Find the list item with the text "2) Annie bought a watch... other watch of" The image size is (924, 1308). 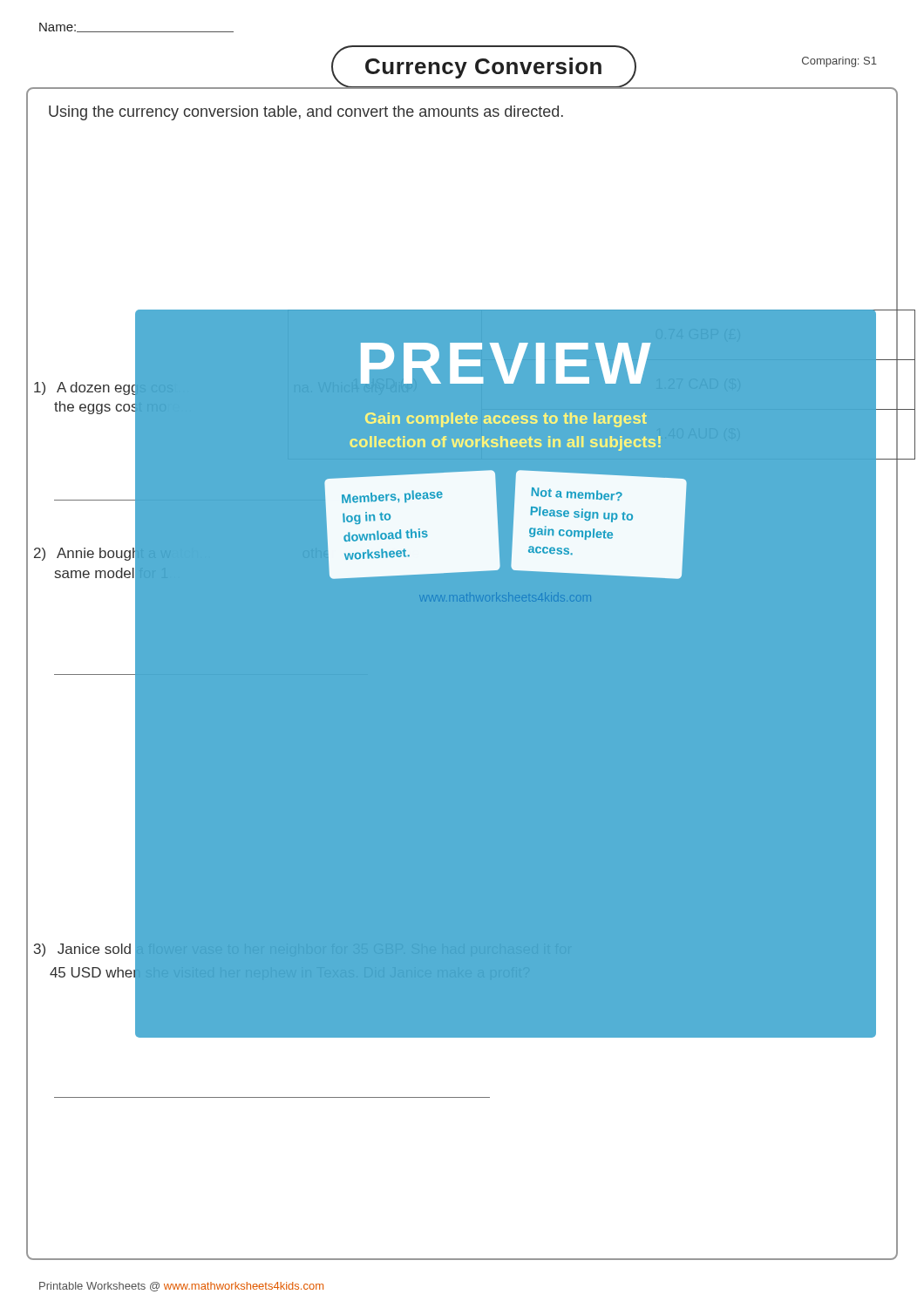(83, 553)
